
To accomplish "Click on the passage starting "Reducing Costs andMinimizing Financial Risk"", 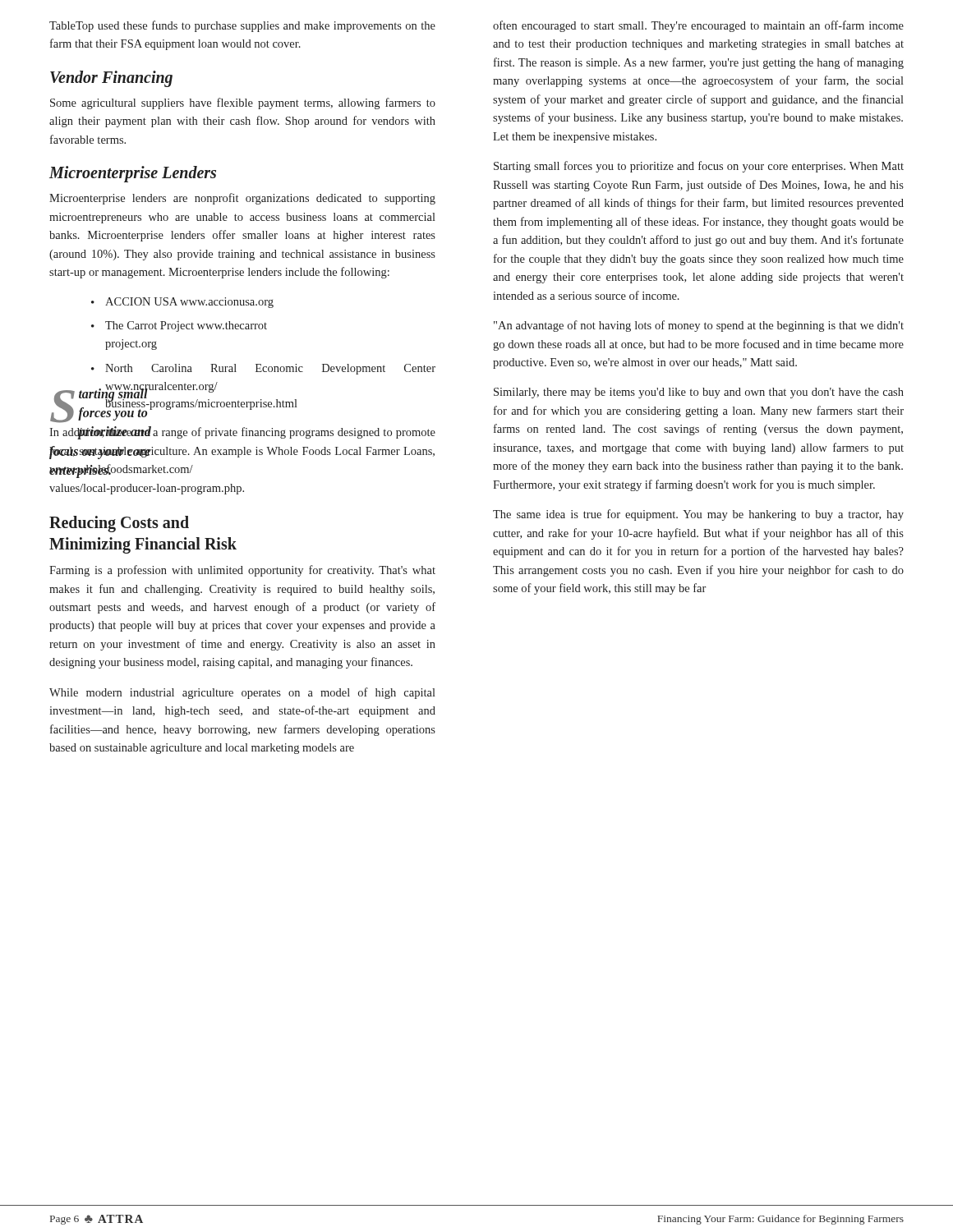I will coord(143,533).
